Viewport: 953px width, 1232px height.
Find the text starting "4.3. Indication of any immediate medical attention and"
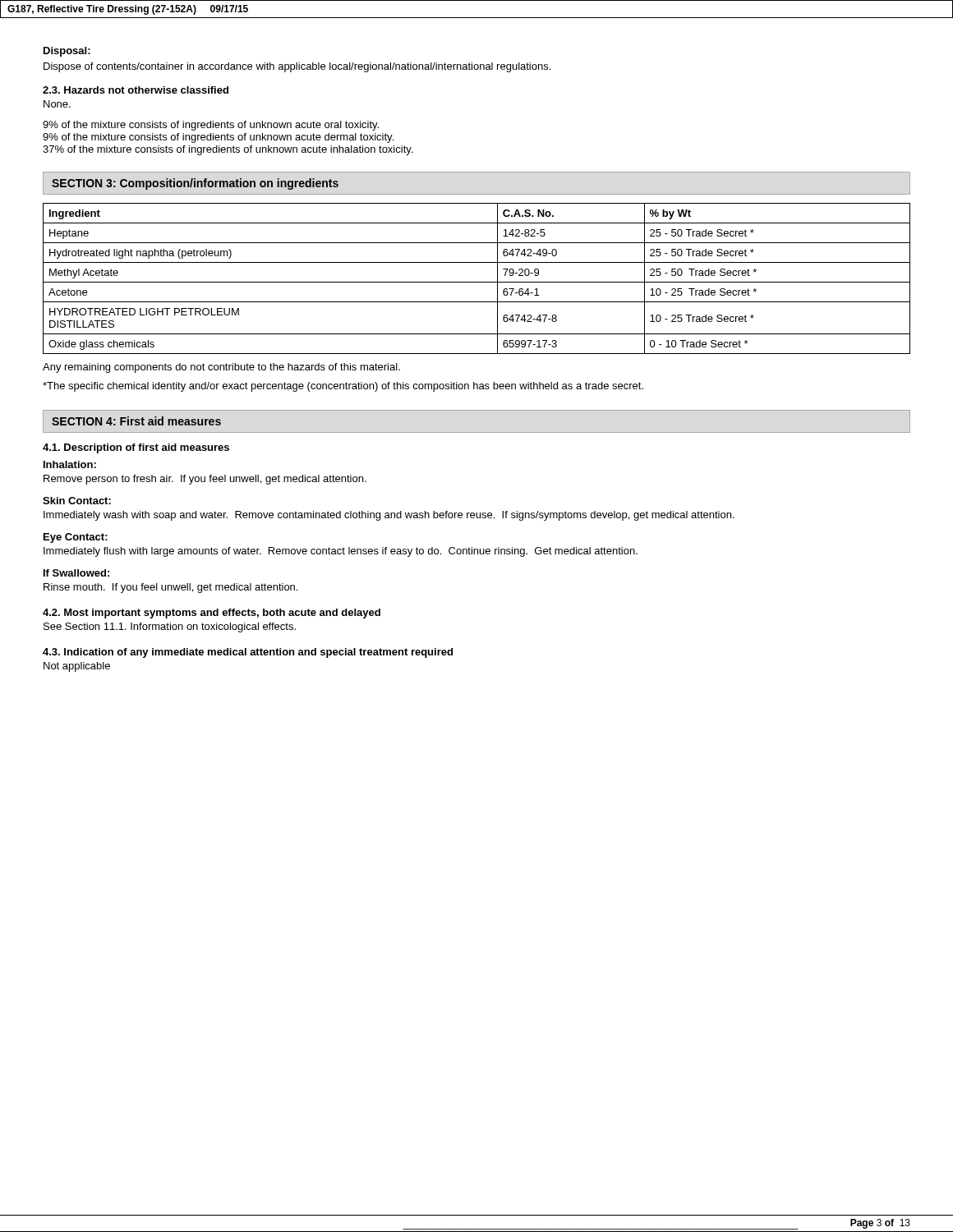(x=248, y=652)
